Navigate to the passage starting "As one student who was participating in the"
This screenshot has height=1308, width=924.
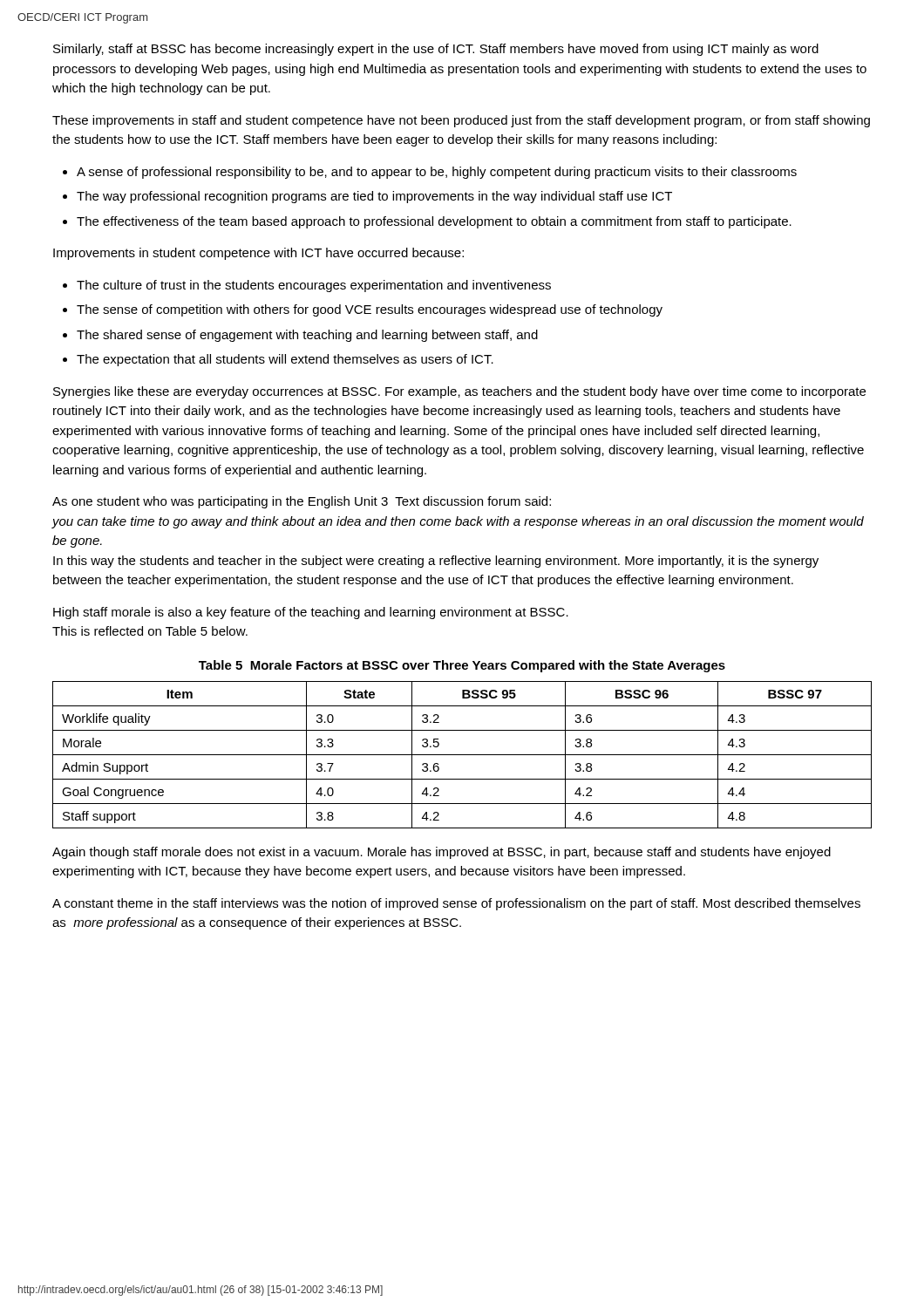(302, 502)
